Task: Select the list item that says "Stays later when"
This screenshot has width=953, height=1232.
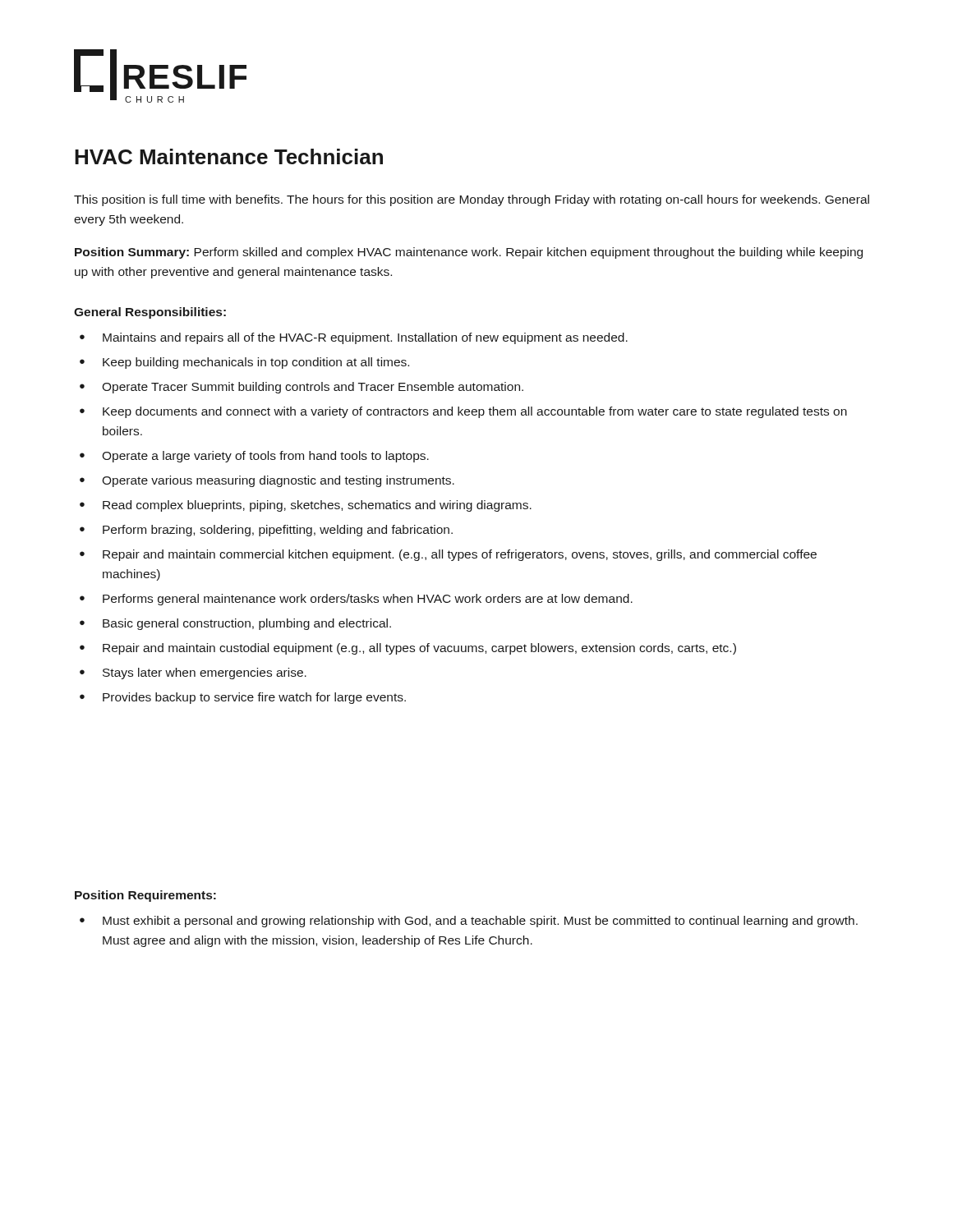Action: point(205,672)
